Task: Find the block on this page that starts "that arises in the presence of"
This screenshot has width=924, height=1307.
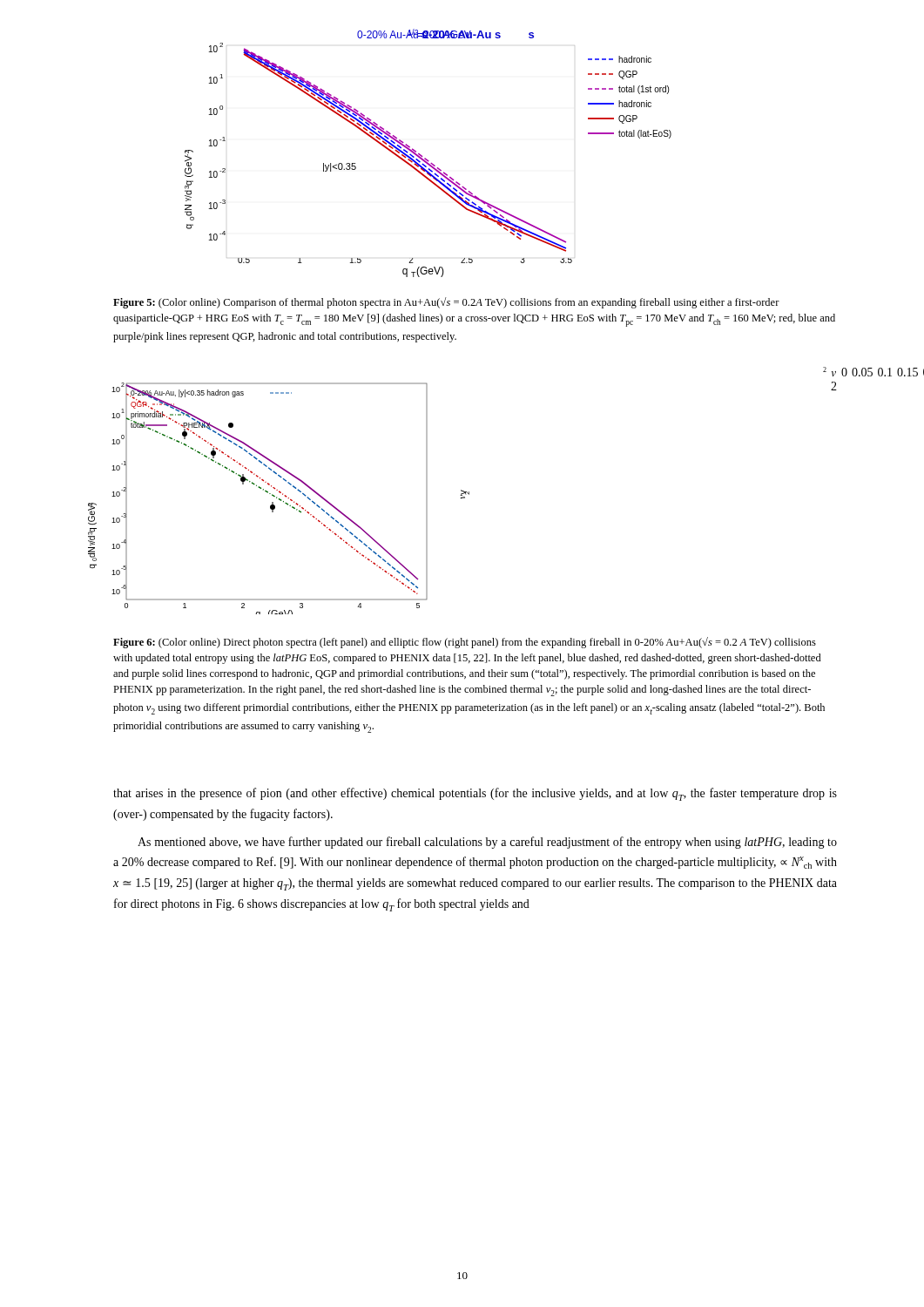Action: (475, 850)
